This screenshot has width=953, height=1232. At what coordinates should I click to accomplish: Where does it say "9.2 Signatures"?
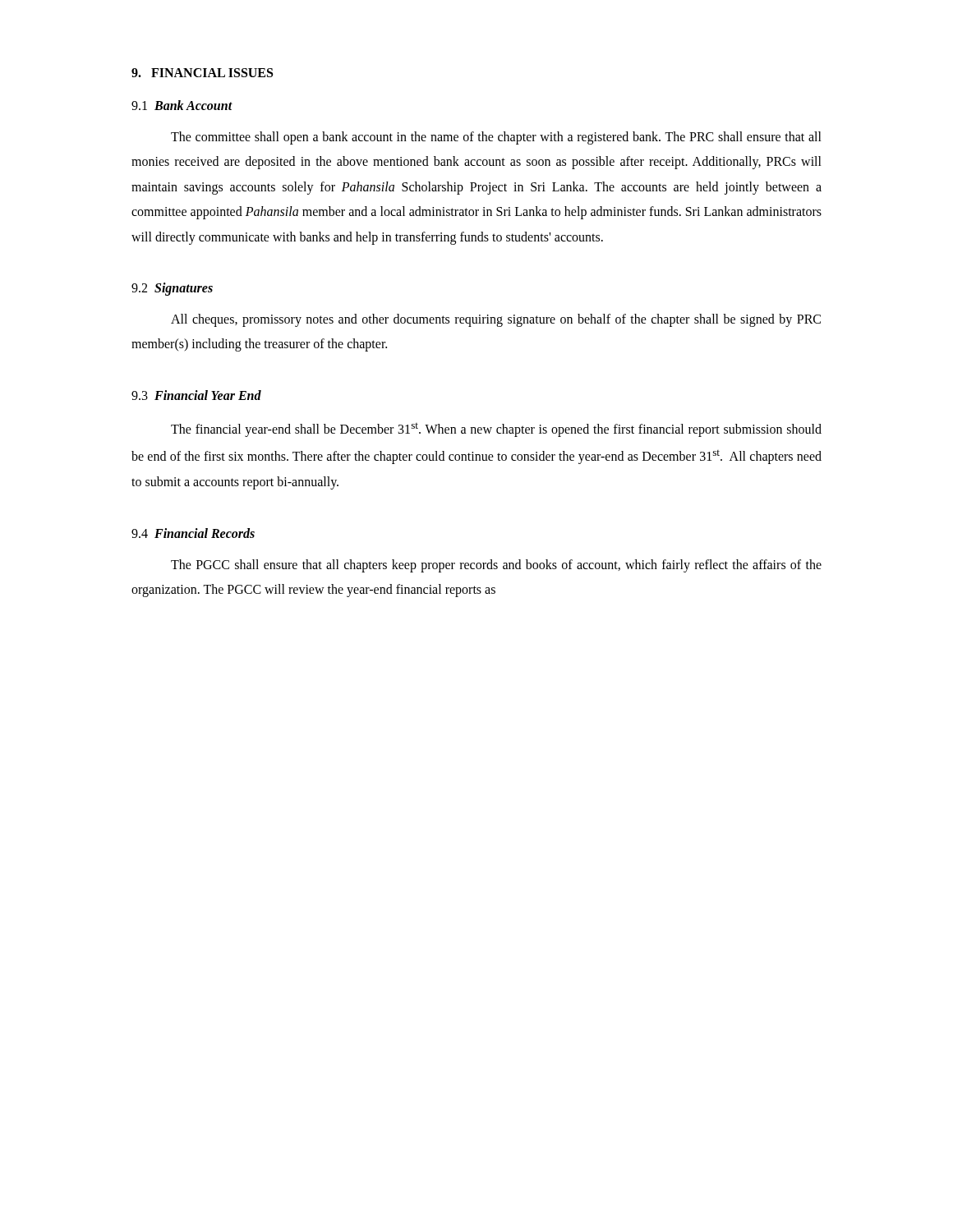pos(172,288)
